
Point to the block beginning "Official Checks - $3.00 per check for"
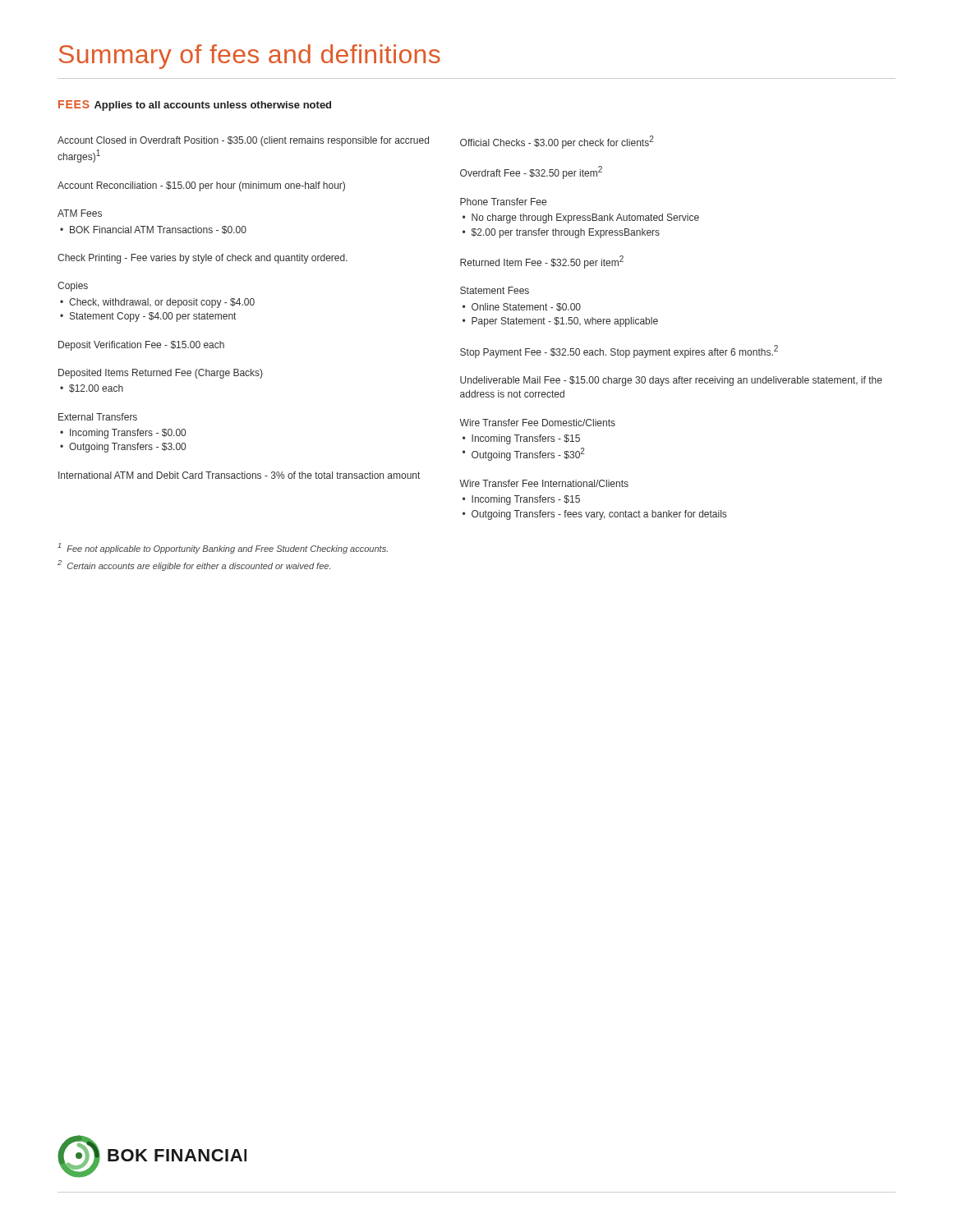click(557, 142)
